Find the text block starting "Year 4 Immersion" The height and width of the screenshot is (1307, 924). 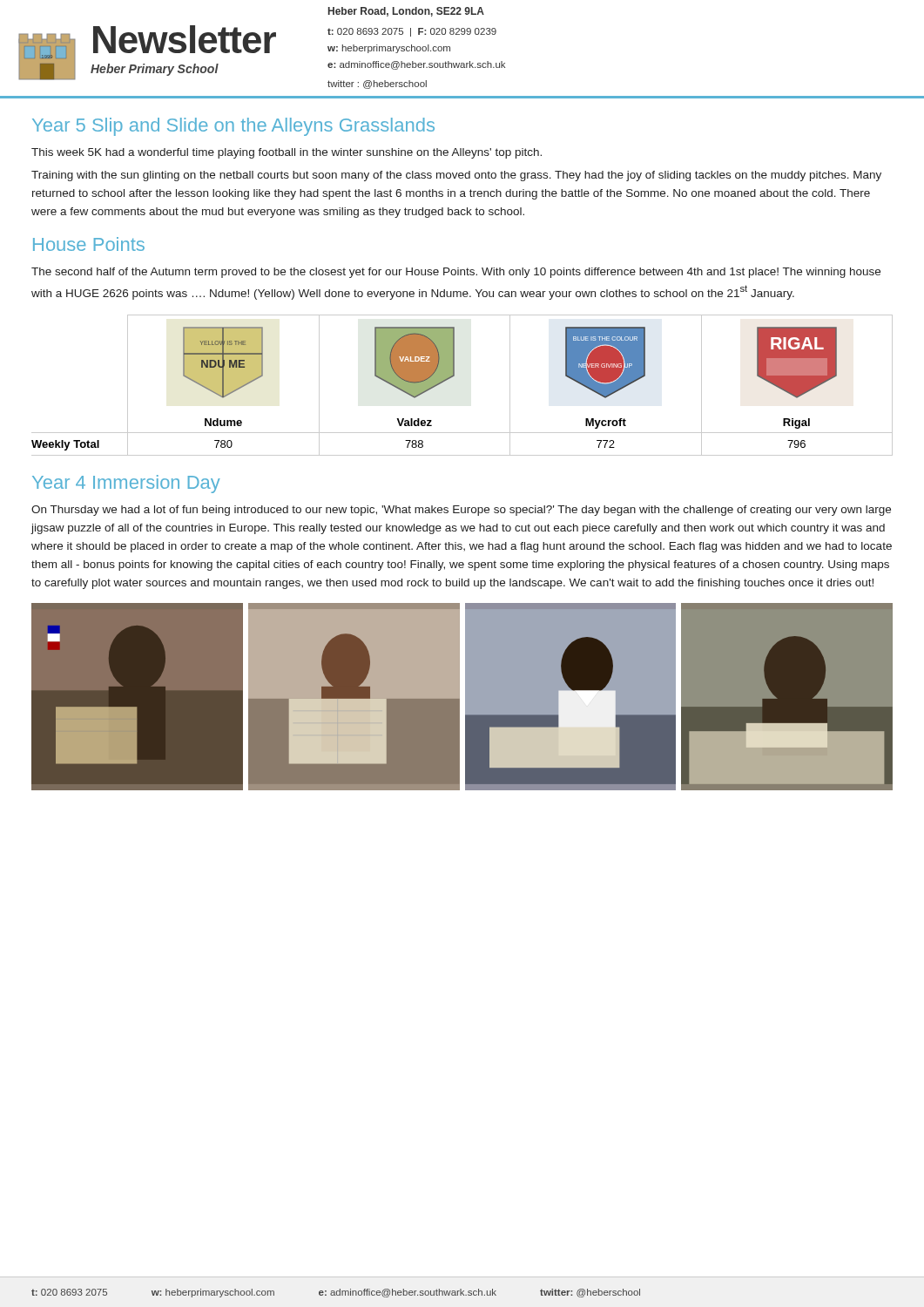point(126,484)
